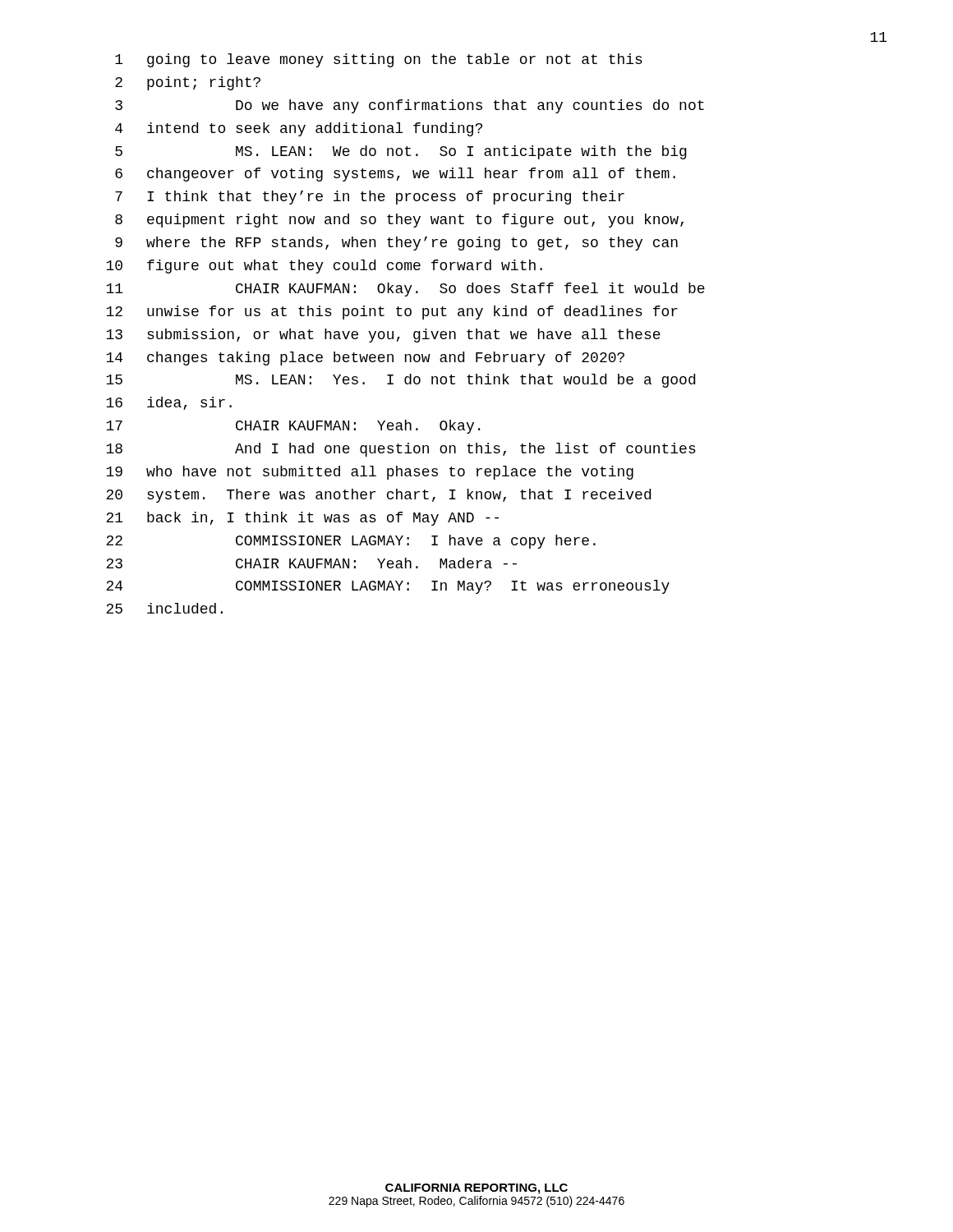Find the block starting "10 figure out what they"
Viewport: 953px width, 1232px height.
314,267
